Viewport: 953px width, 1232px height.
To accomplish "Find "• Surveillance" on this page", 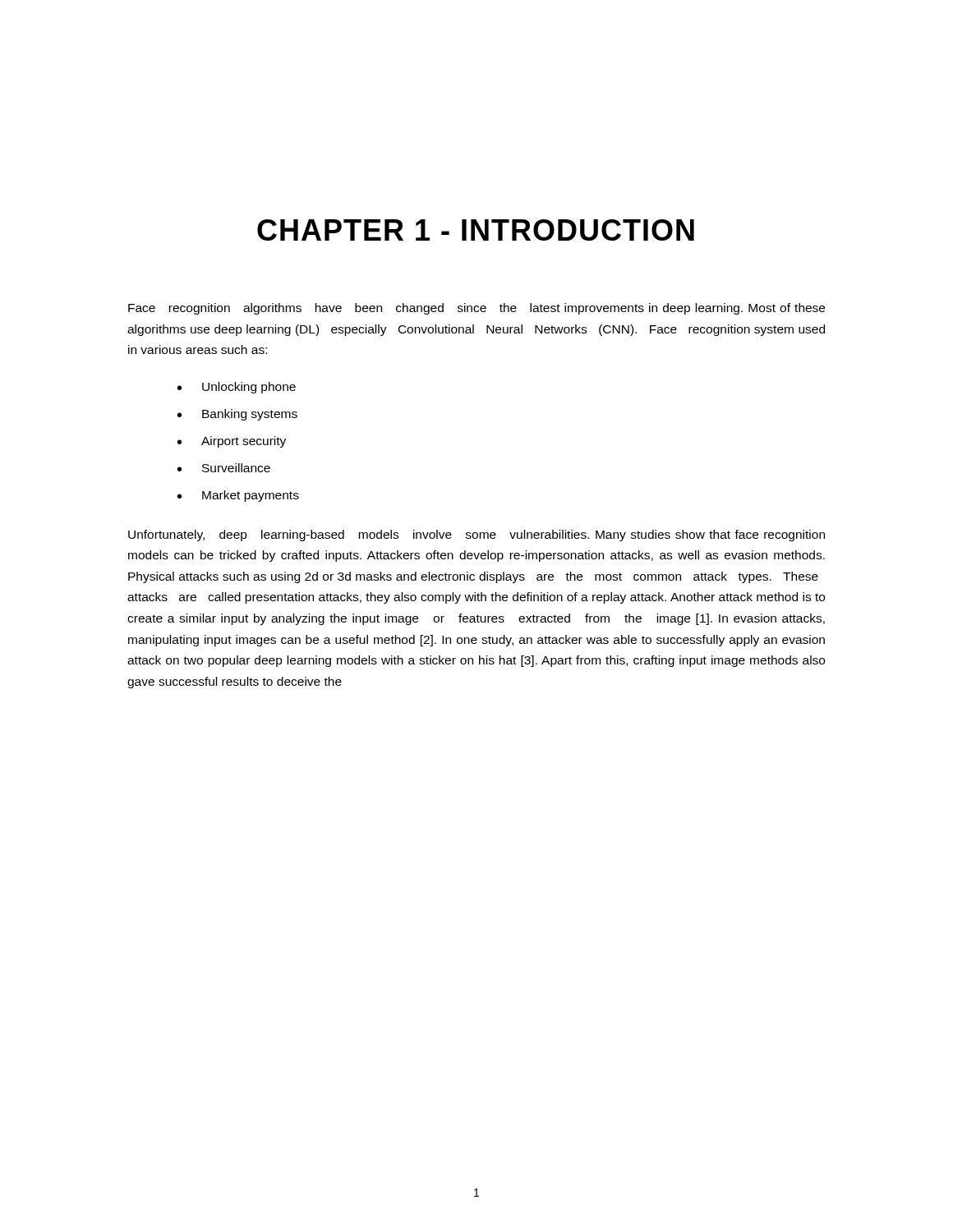I will point(224,469).
